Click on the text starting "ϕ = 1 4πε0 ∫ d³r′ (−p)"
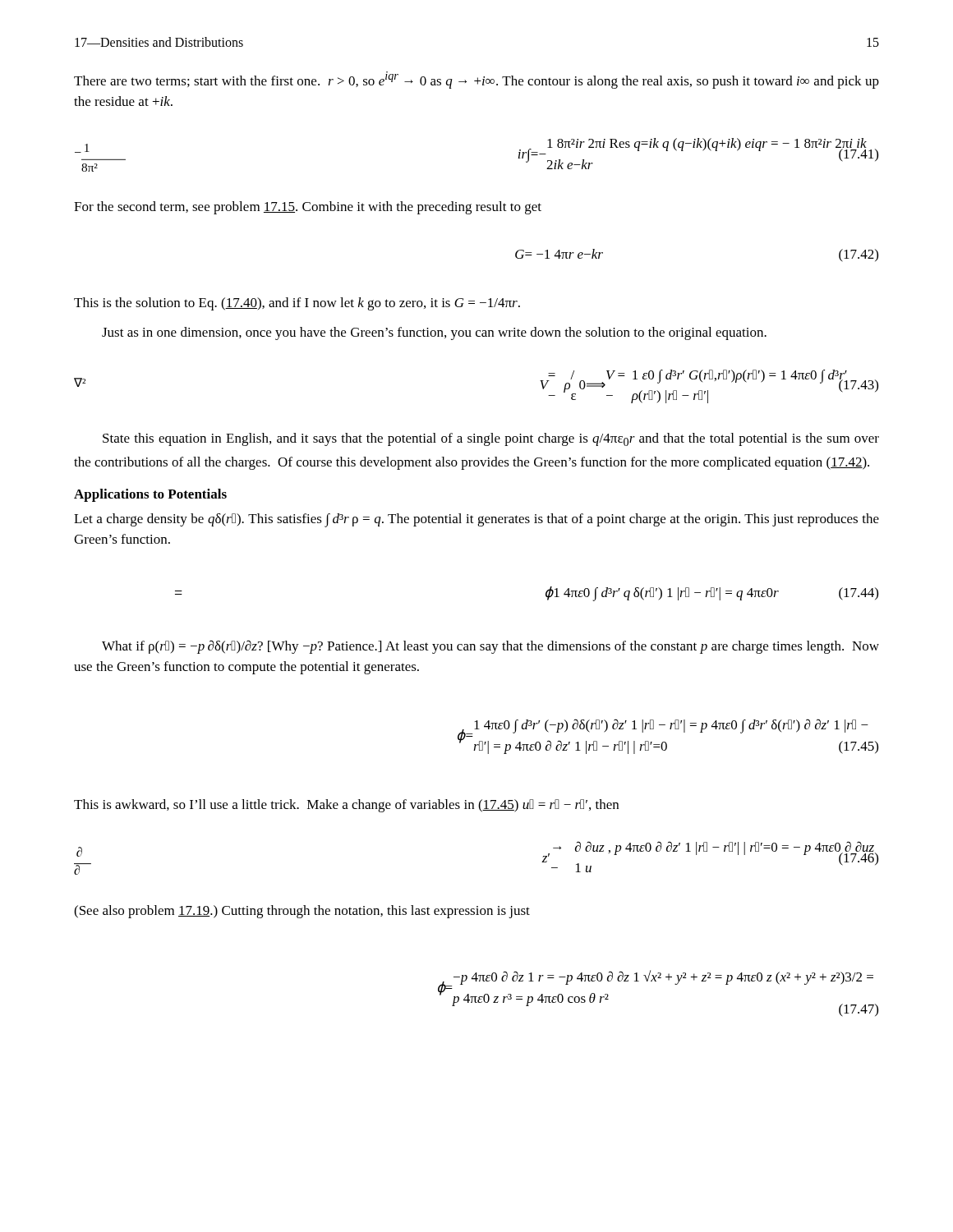 [476, 736]
